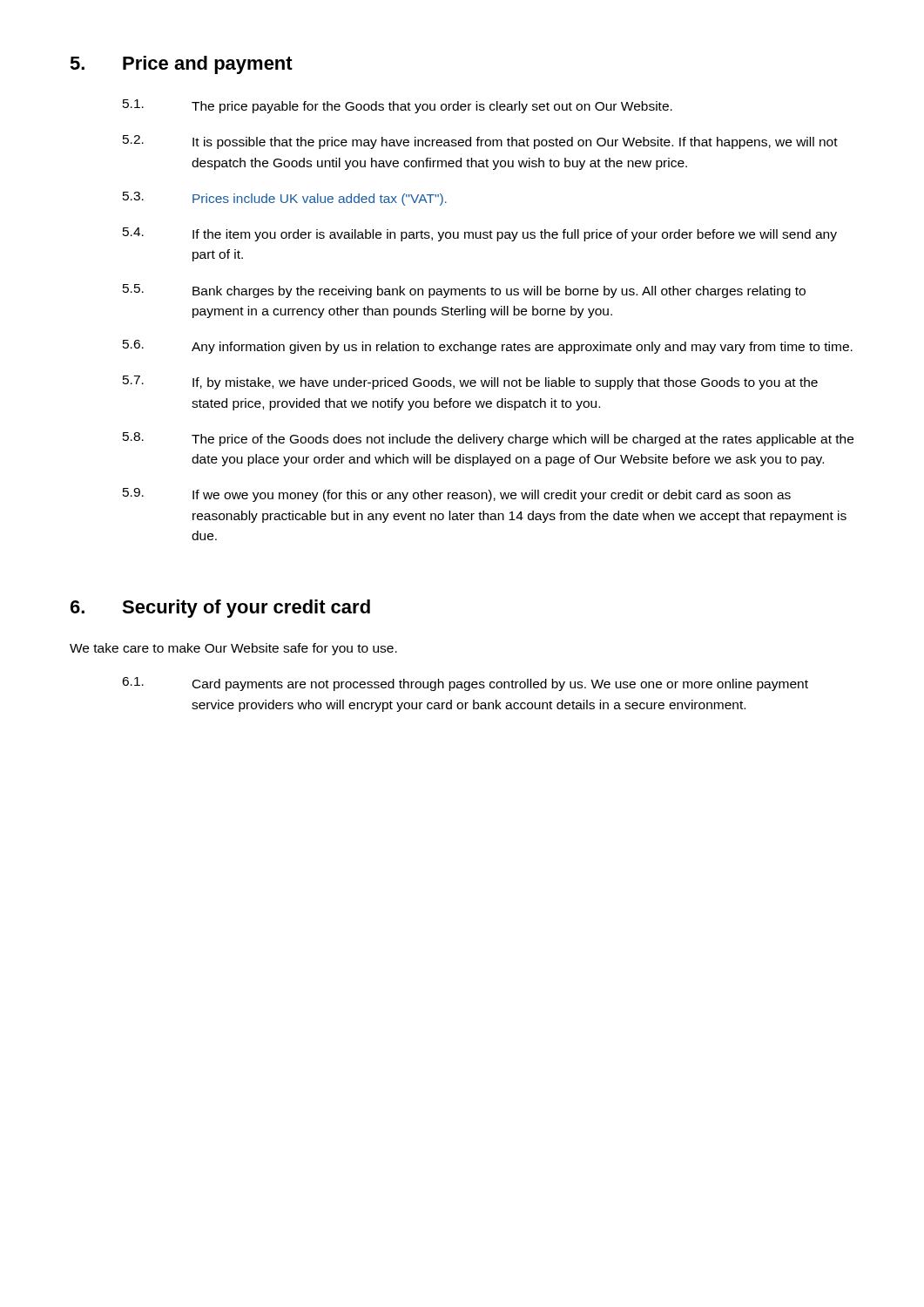
Task: Click on the list item containing "5.5. Bank charges by the receiving bank"
Action: coord(488,300)
